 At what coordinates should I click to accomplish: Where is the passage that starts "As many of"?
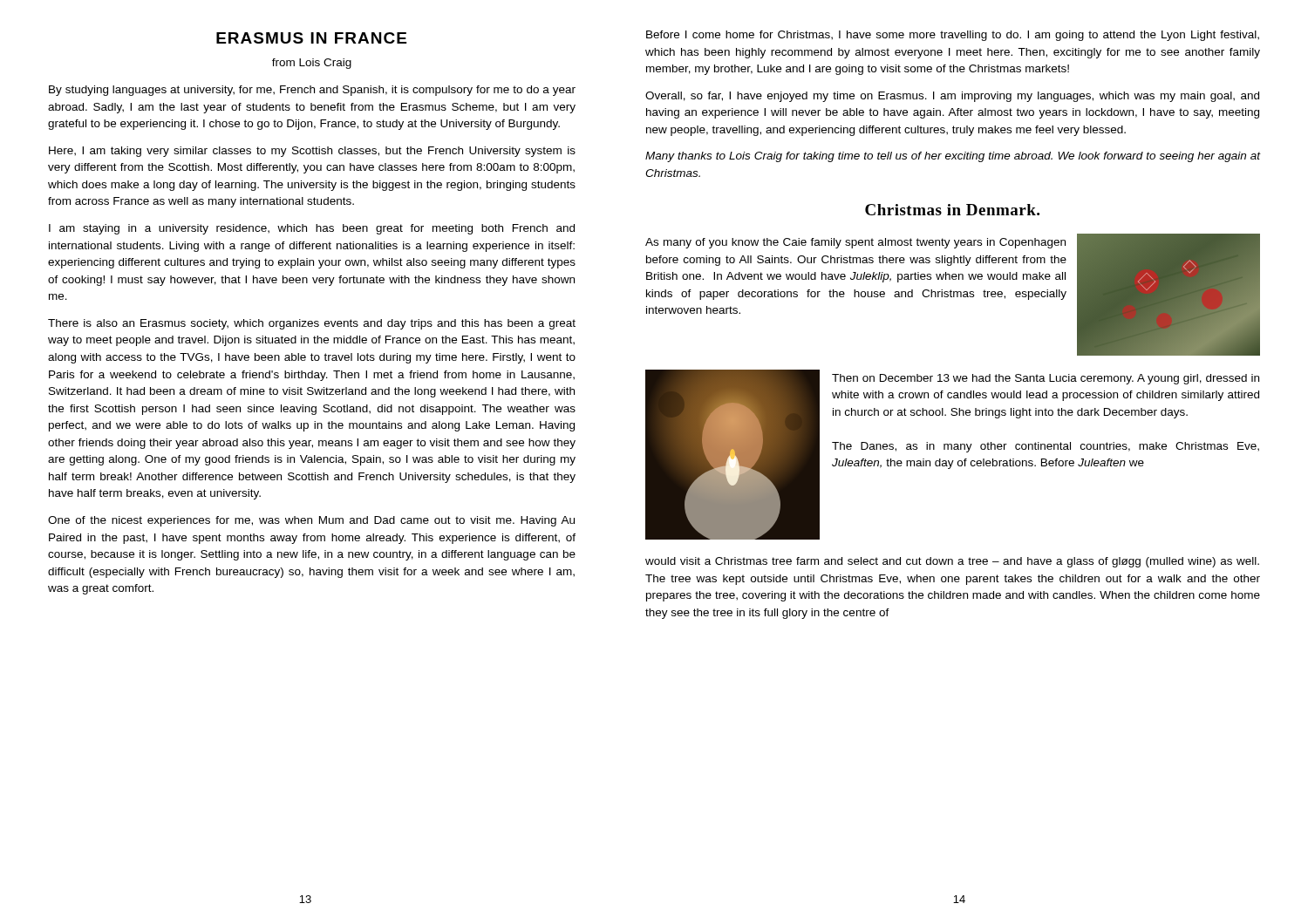click(856, 276)
